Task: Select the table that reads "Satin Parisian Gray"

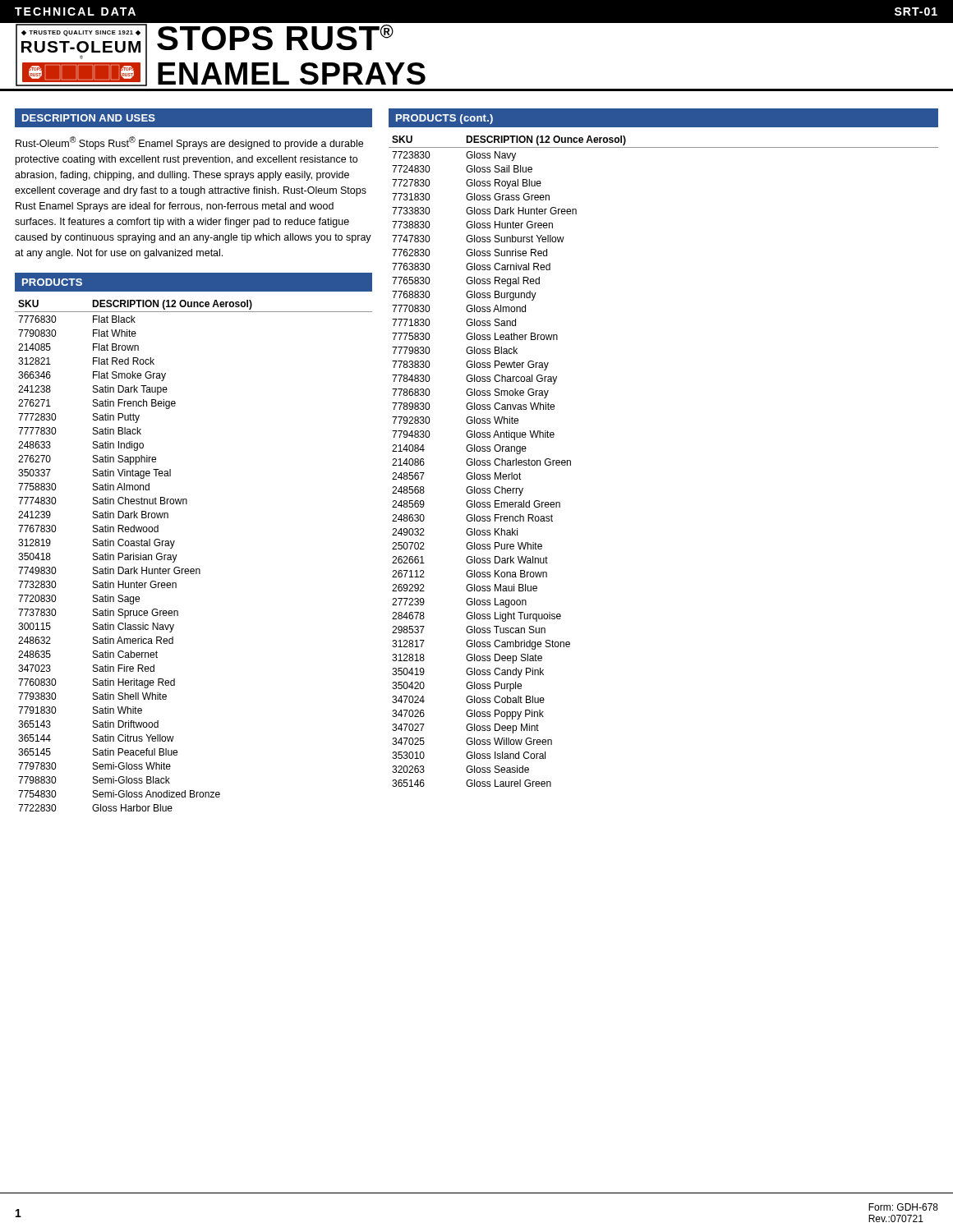Action: (193, 556)
